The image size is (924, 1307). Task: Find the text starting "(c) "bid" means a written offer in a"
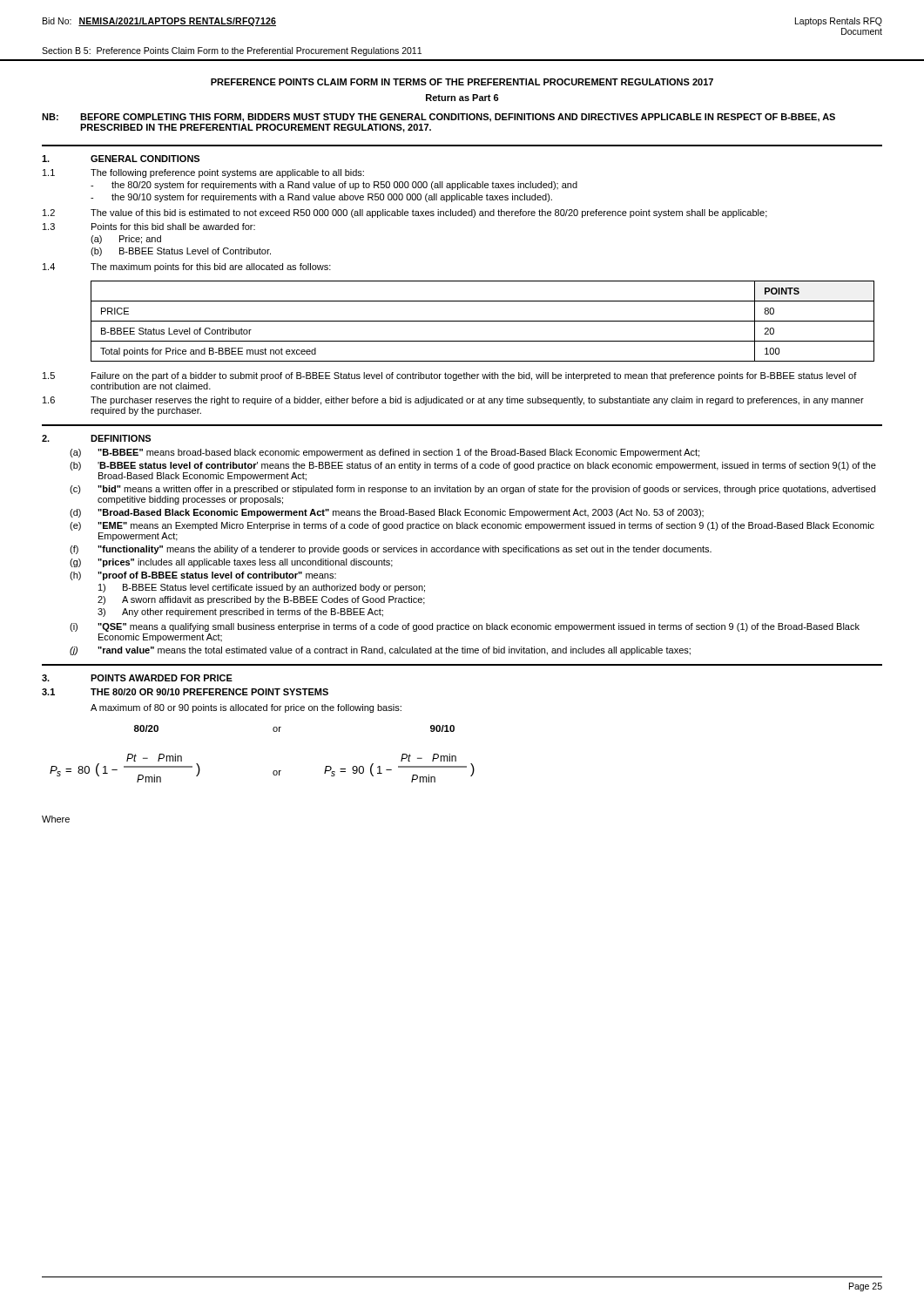476,494
